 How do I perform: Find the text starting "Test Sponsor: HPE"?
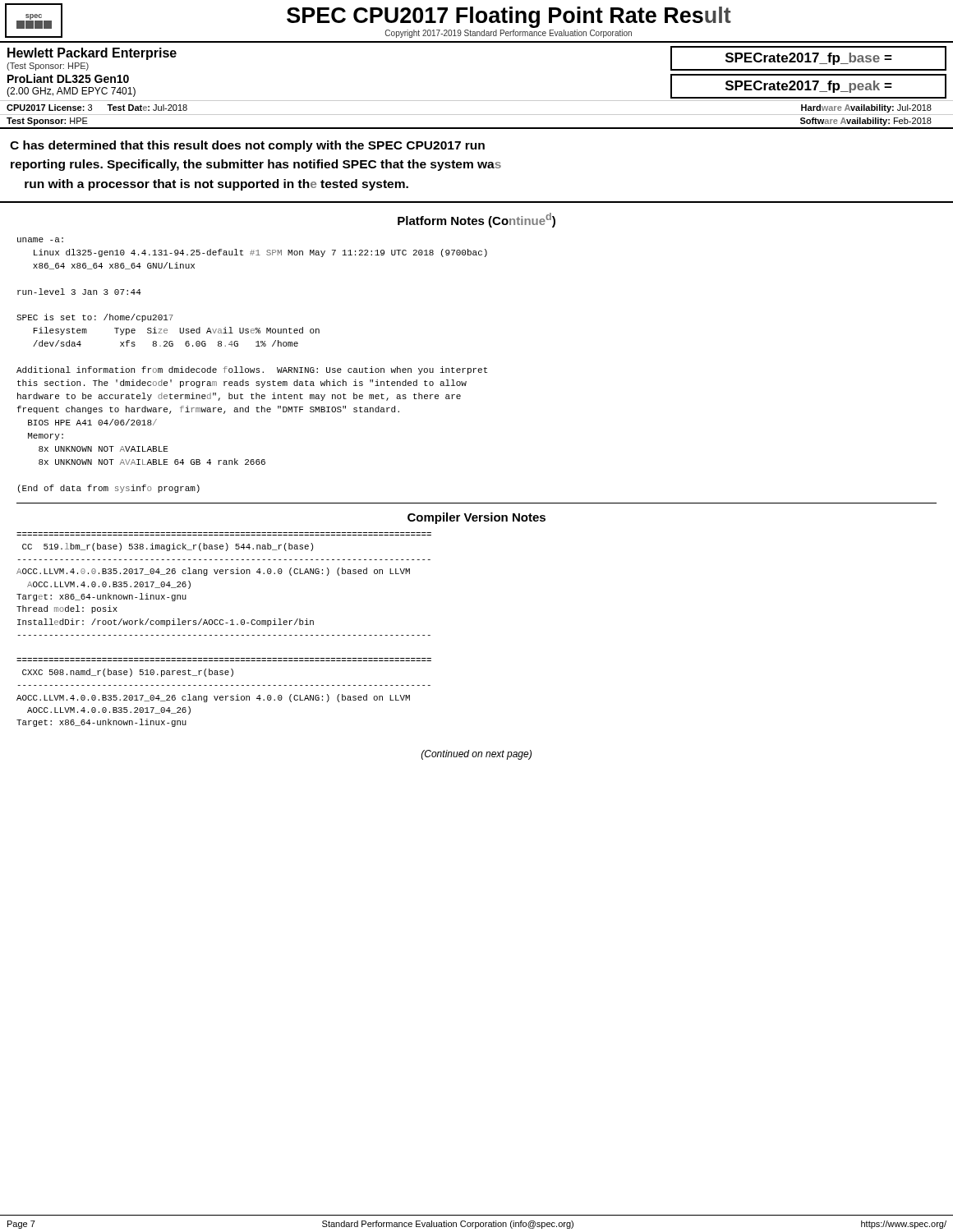click(469, 121)
